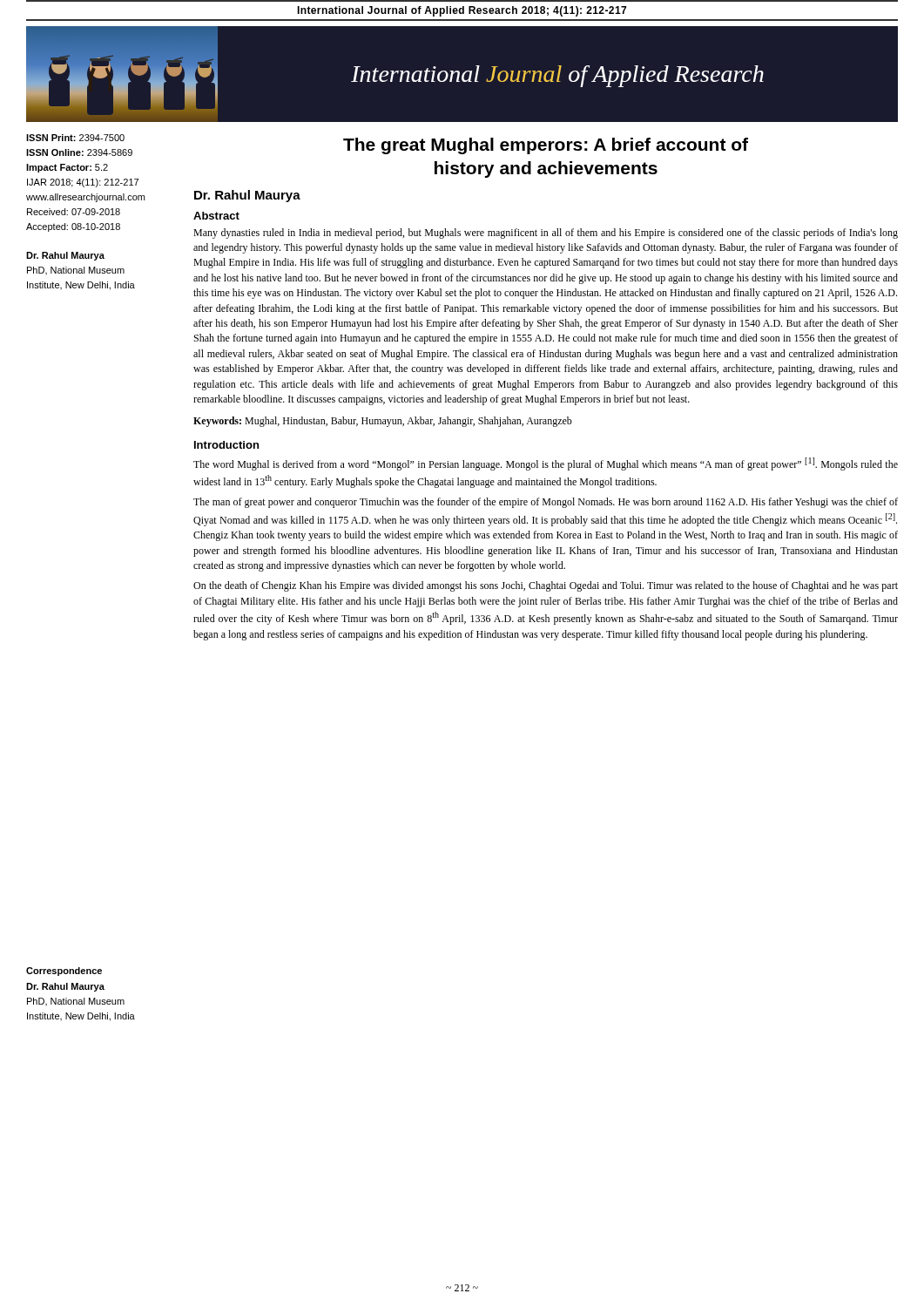
Task: Point to the block beginning "The man of"
Action: point(546,534)
